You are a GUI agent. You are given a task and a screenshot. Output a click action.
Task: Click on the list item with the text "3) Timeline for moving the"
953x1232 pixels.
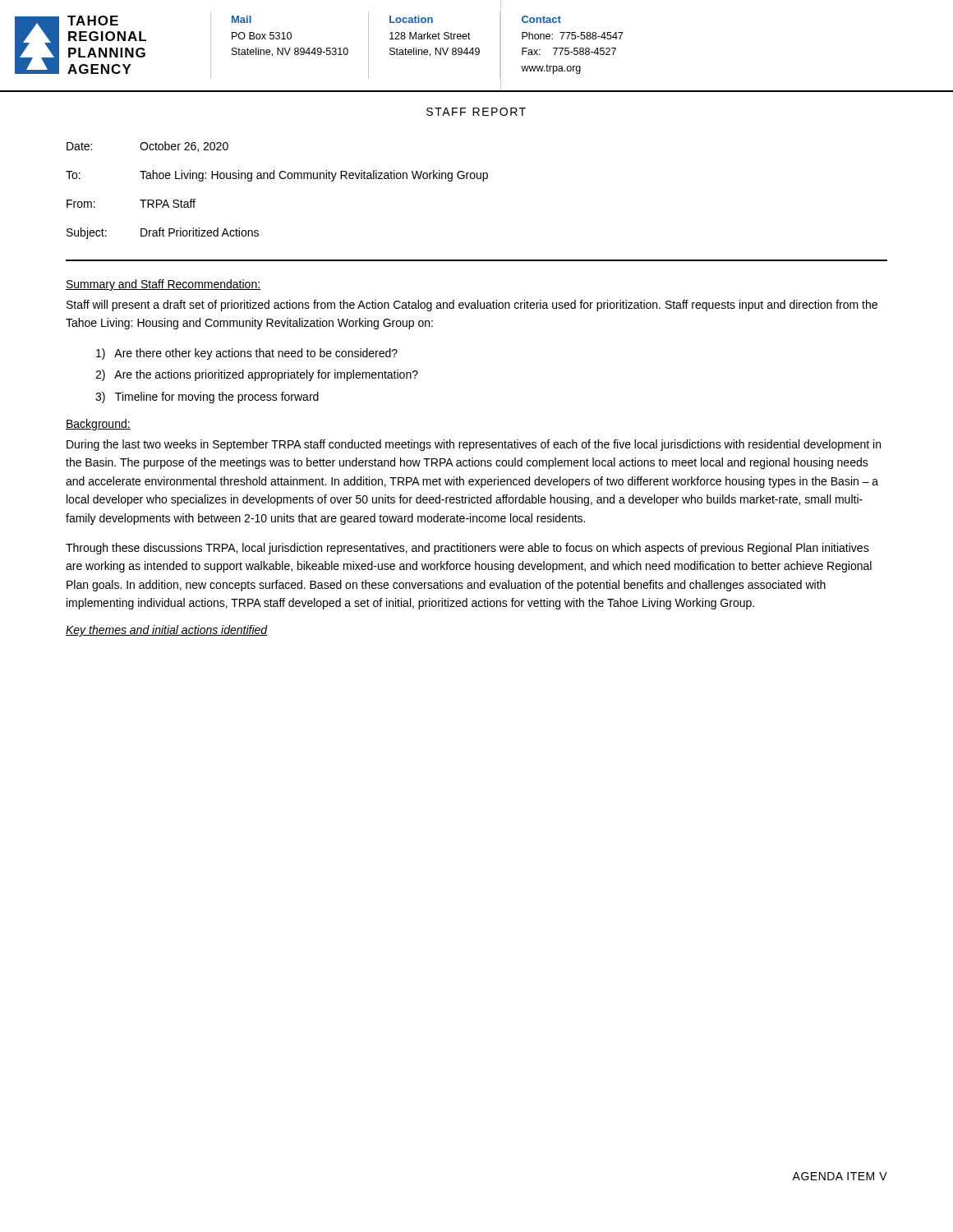(x=207, y=396)
